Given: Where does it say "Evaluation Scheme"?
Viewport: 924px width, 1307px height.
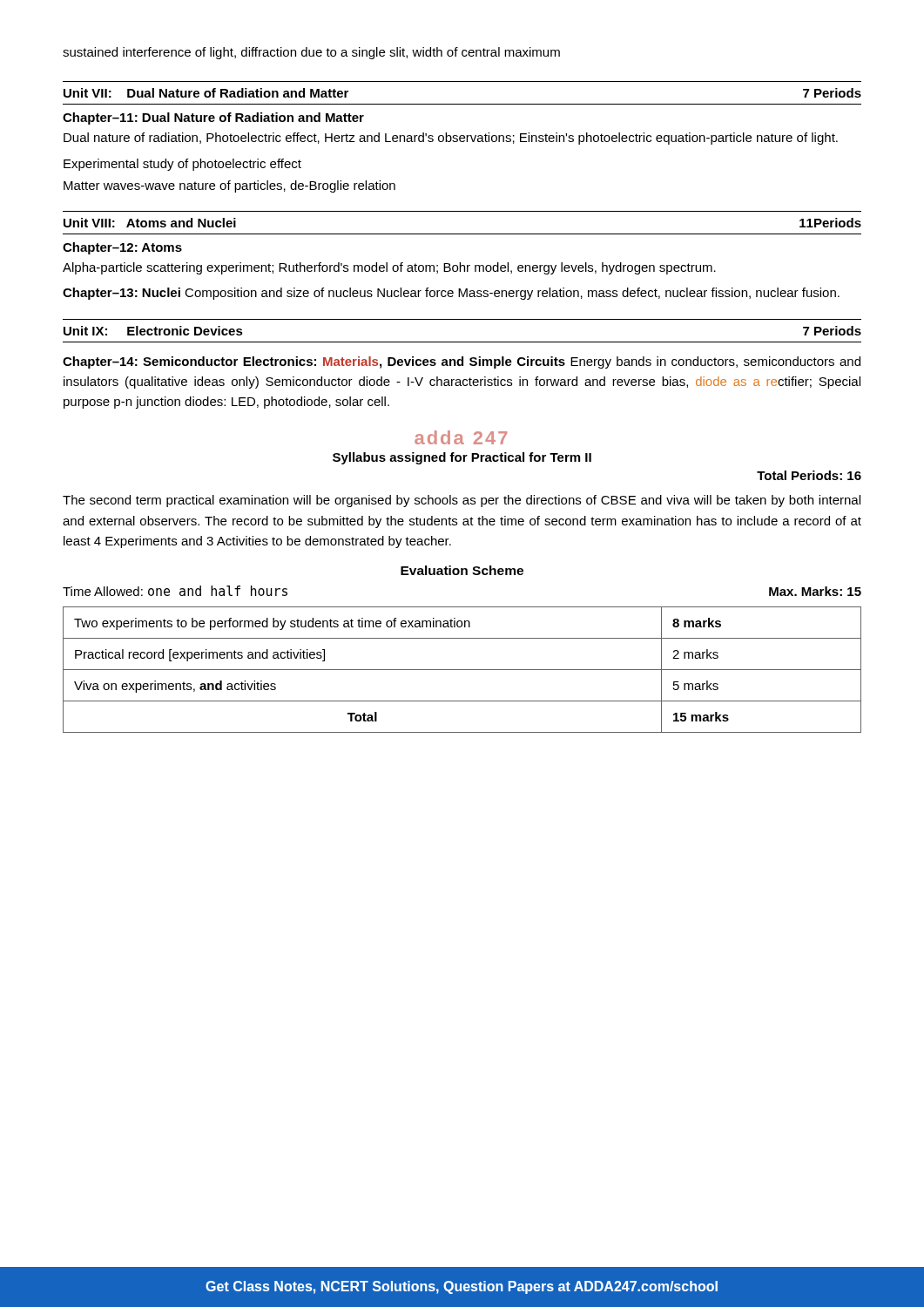Looking at the screenshot, I should click(462, 570).
